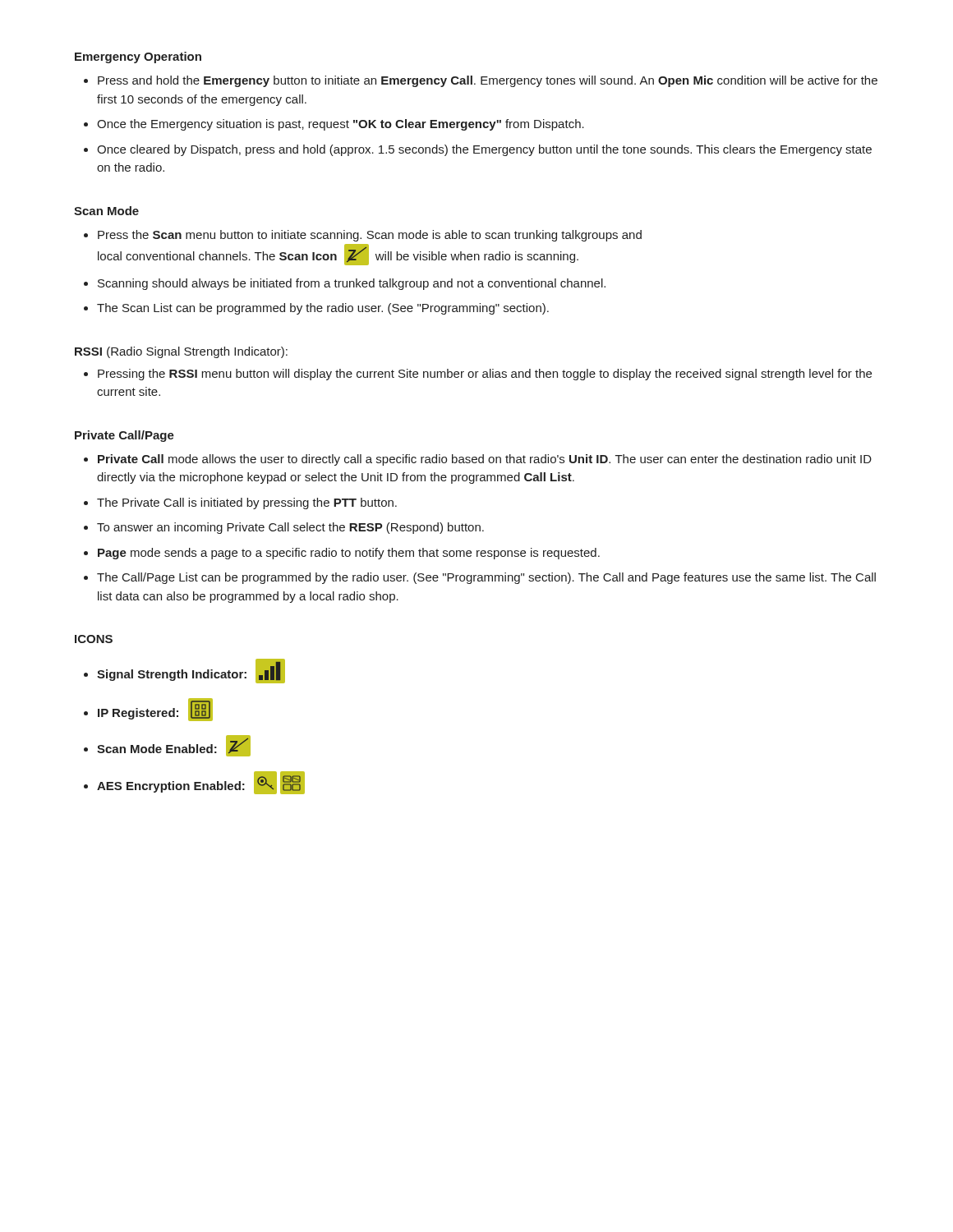Find the block starting "AES Encryption Enabled:"
953x1232 pixels.
tap(201, 783)
